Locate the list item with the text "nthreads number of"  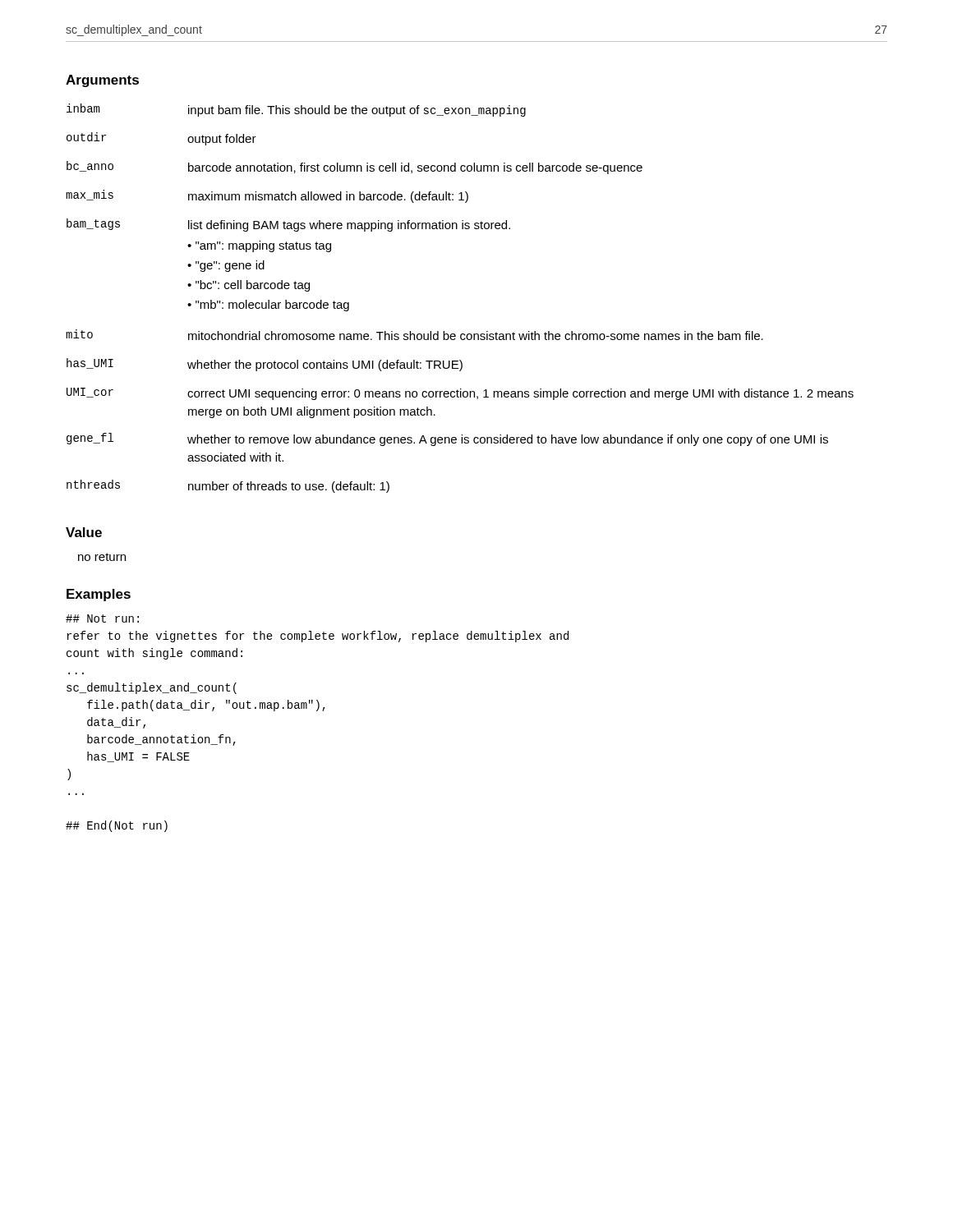[x=228, y=486]
